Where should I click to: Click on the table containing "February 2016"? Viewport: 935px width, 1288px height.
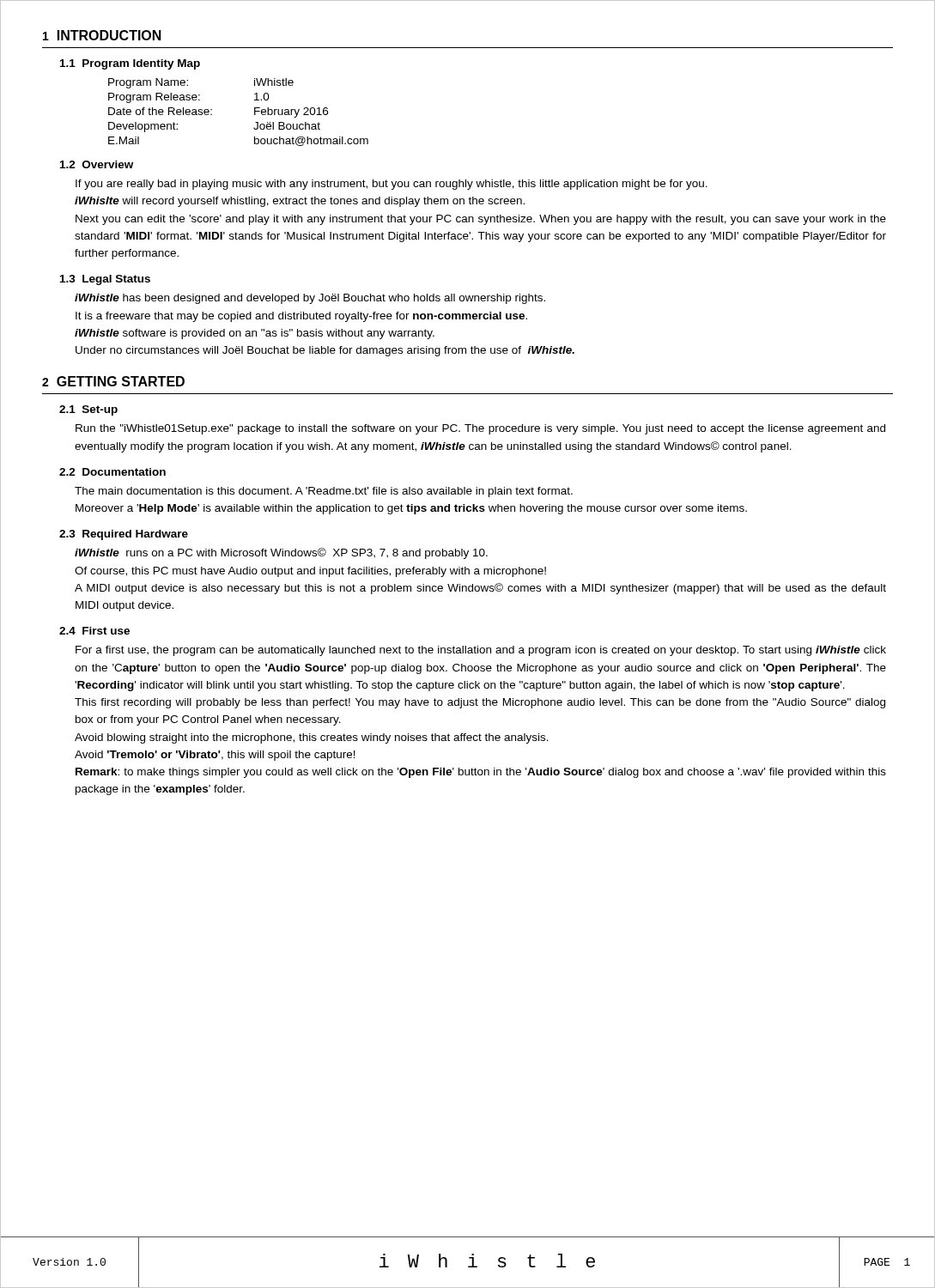click(x=484, y=111)
